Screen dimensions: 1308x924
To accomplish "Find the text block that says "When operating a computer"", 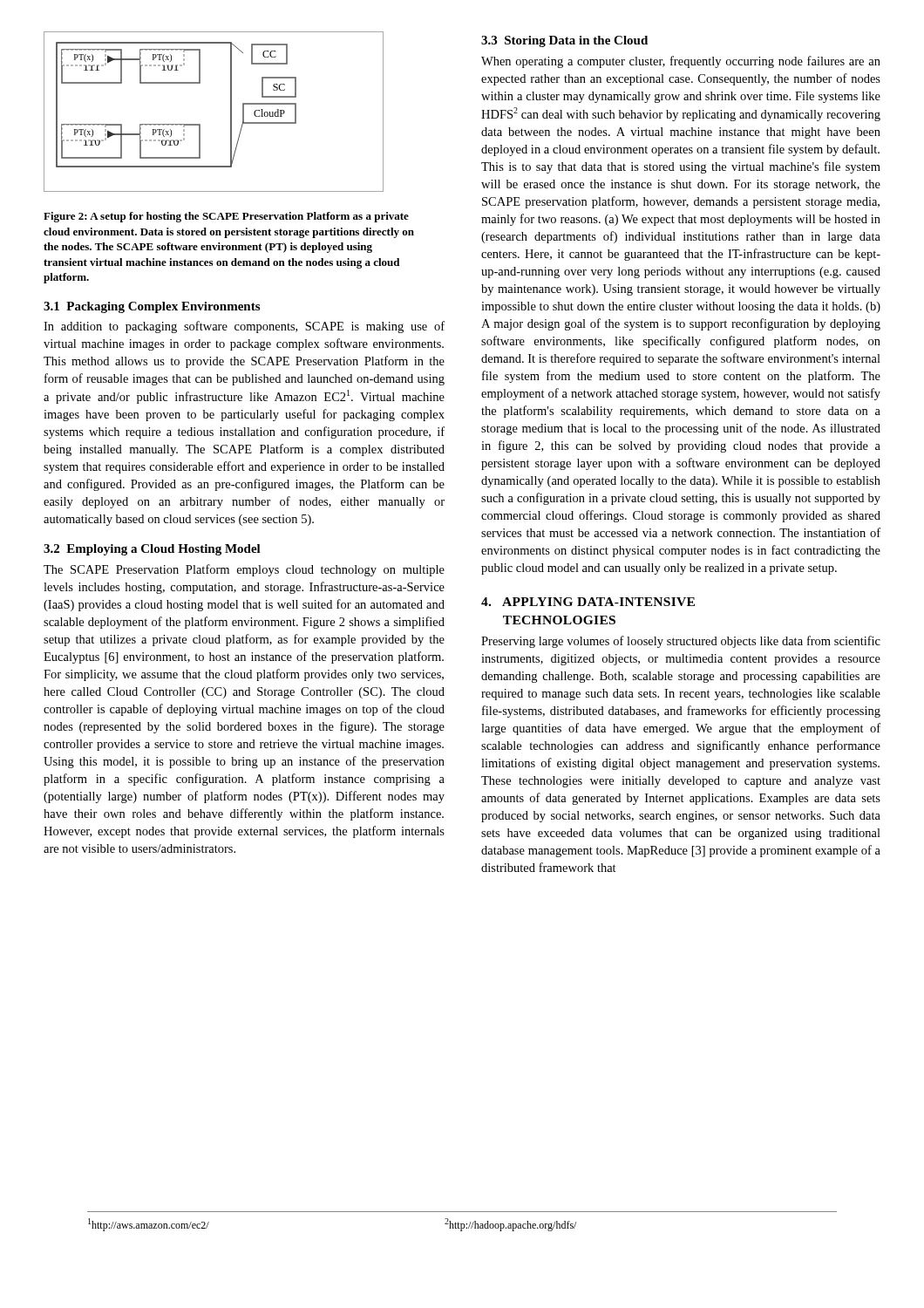I will click(x=681, y=314).
